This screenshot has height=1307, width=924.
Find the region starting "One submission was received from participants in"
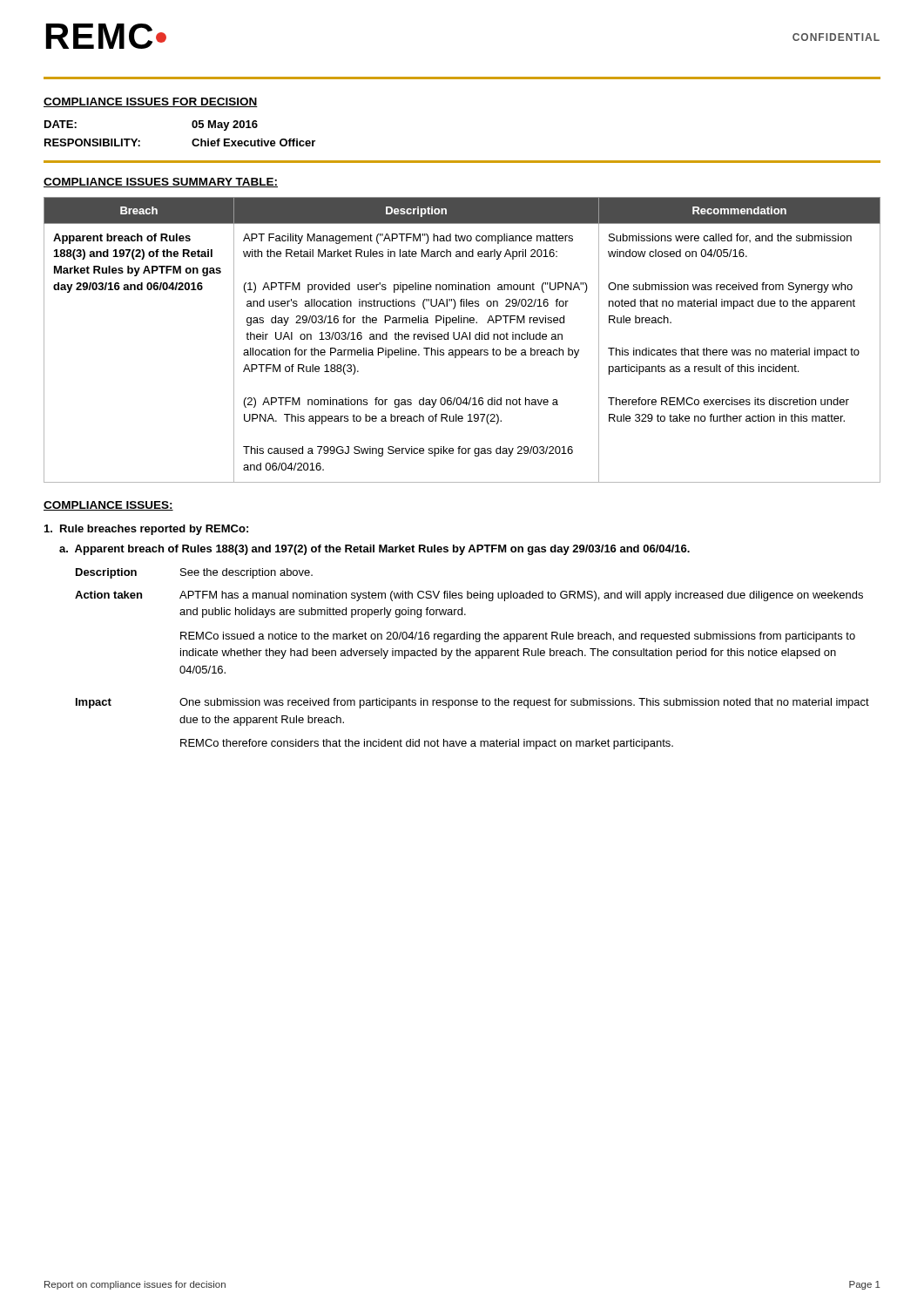pyautogui.click(x=524, y=703)
